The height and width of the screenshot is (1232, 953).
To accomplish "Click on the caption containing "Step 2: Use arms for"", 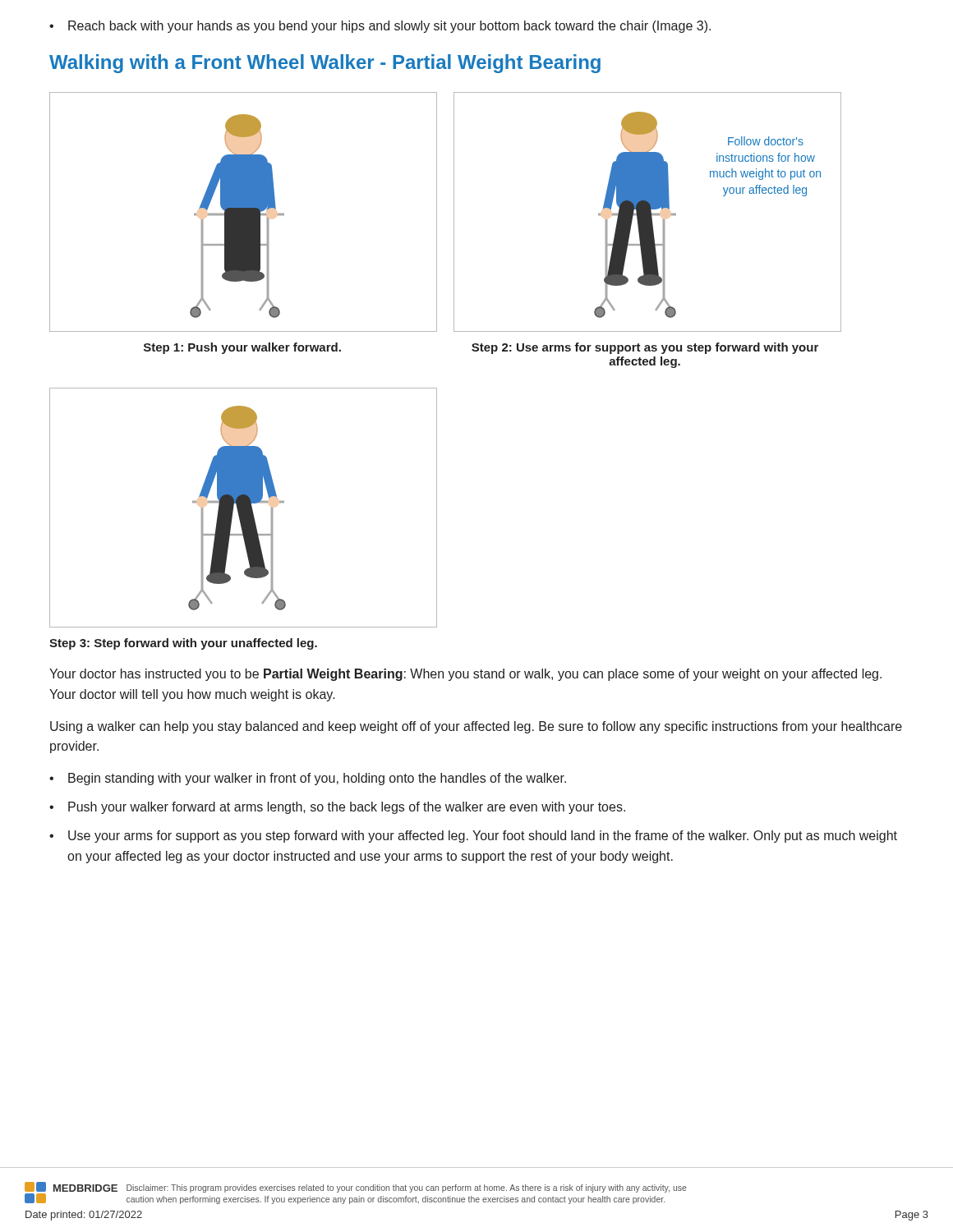I will tap(645, 354).
